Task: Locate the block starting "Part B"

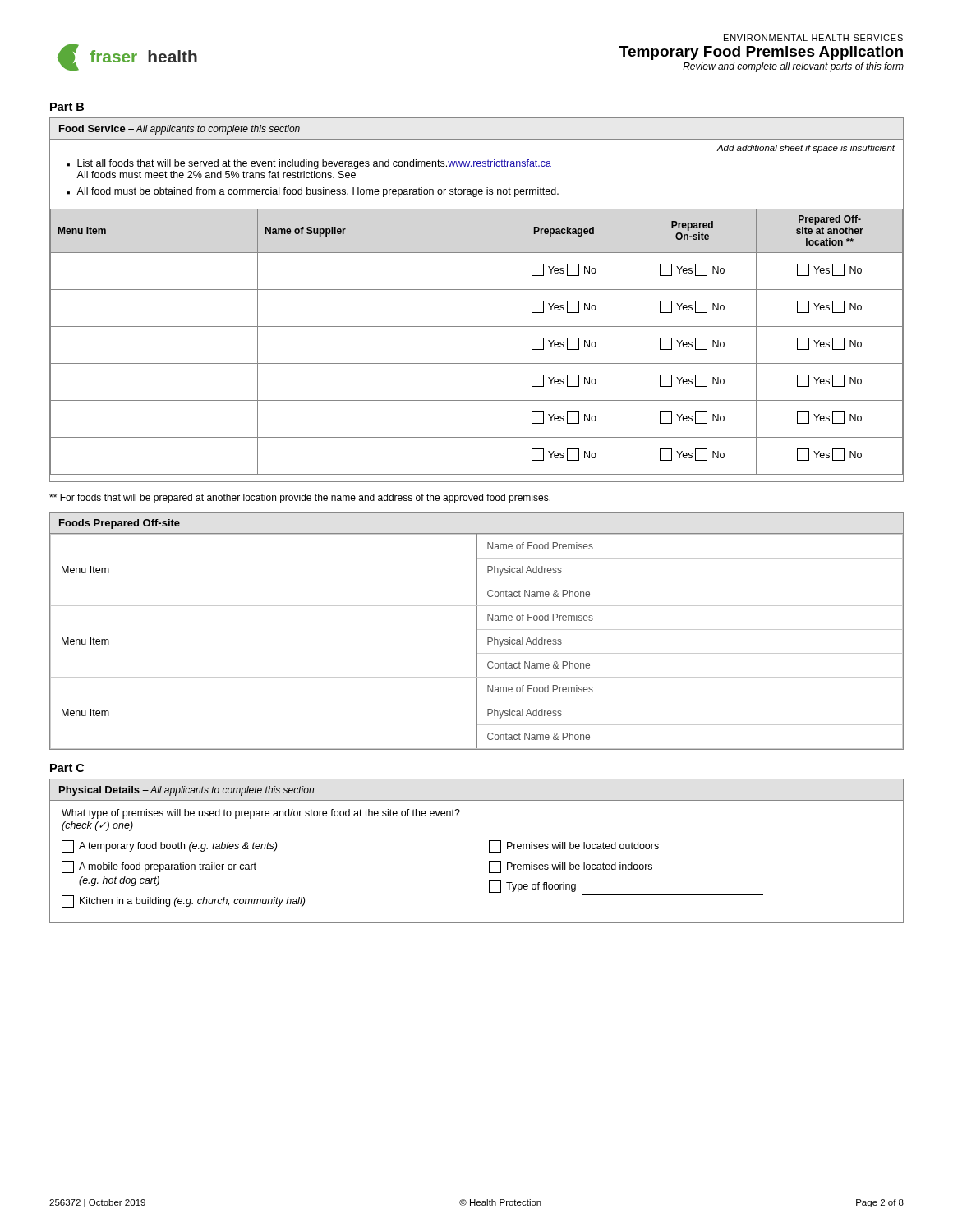Action: [x=67, y=107]
